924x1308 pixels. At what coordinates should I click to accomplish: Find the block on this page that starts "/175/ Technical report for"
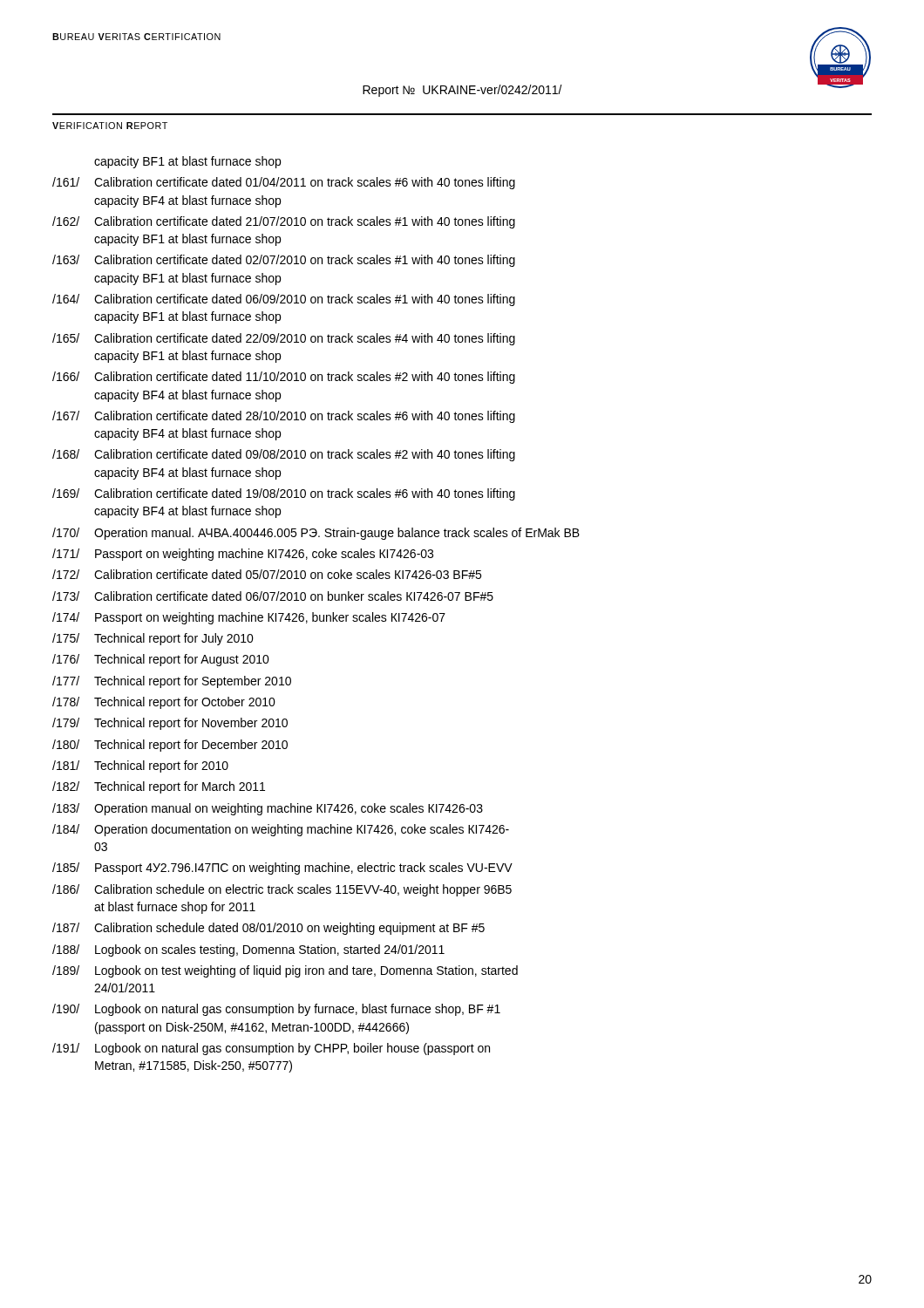click(x=153, y=639)
